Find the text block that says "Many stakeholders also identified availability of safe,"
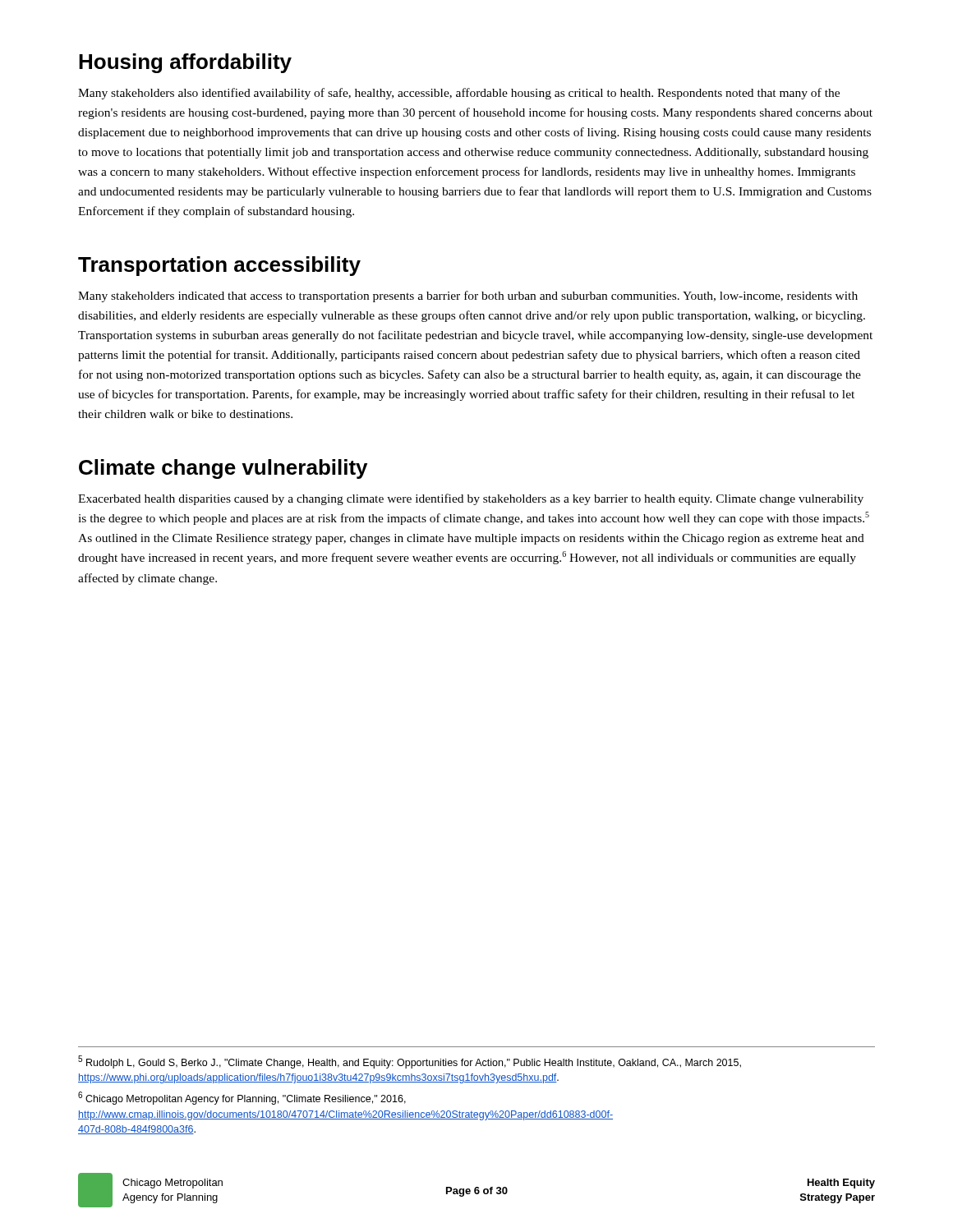 (x=475, y=152)
